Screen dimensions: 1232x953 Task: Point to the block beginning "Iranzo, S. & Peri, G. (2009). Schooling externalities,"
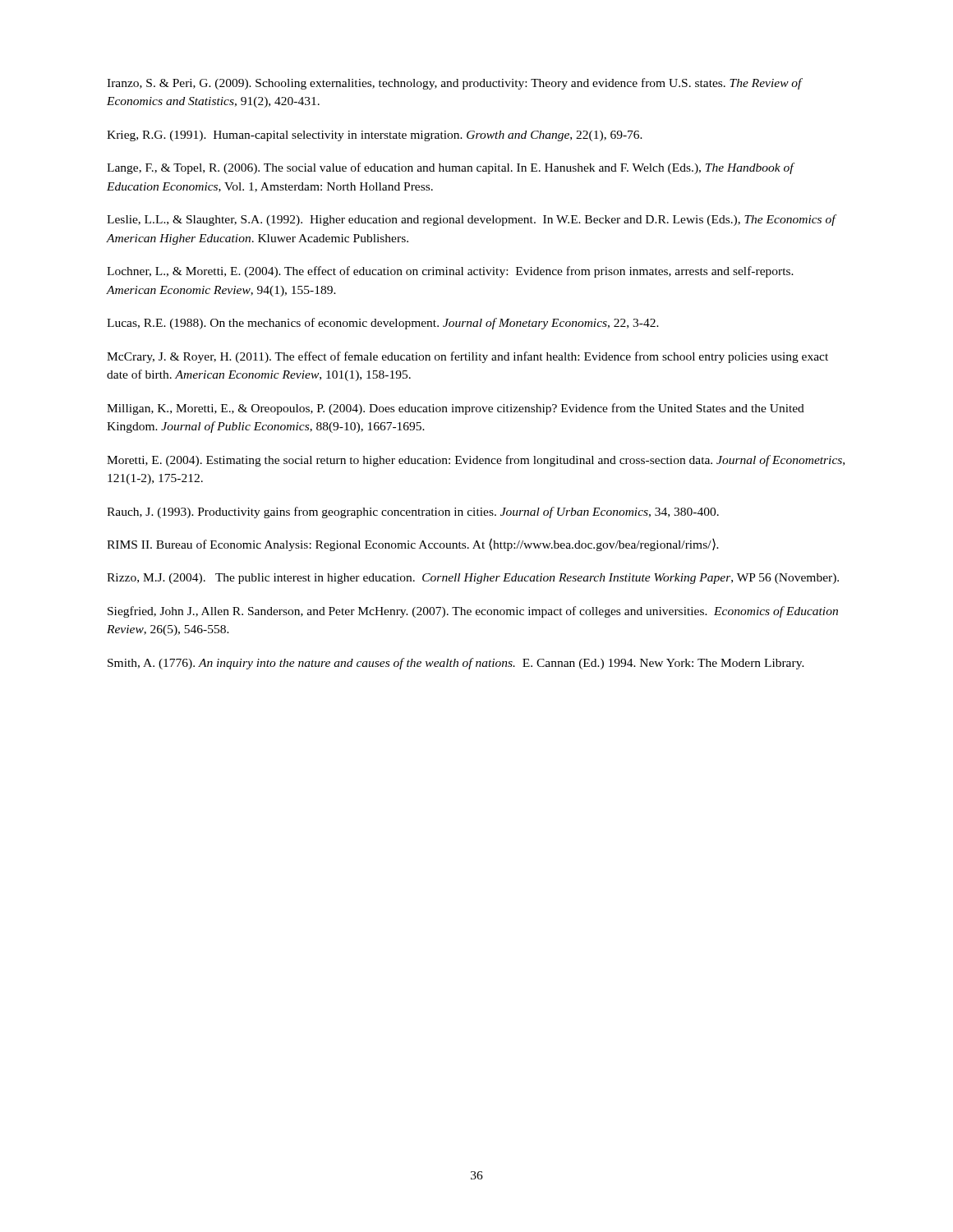tap(454, 92)
